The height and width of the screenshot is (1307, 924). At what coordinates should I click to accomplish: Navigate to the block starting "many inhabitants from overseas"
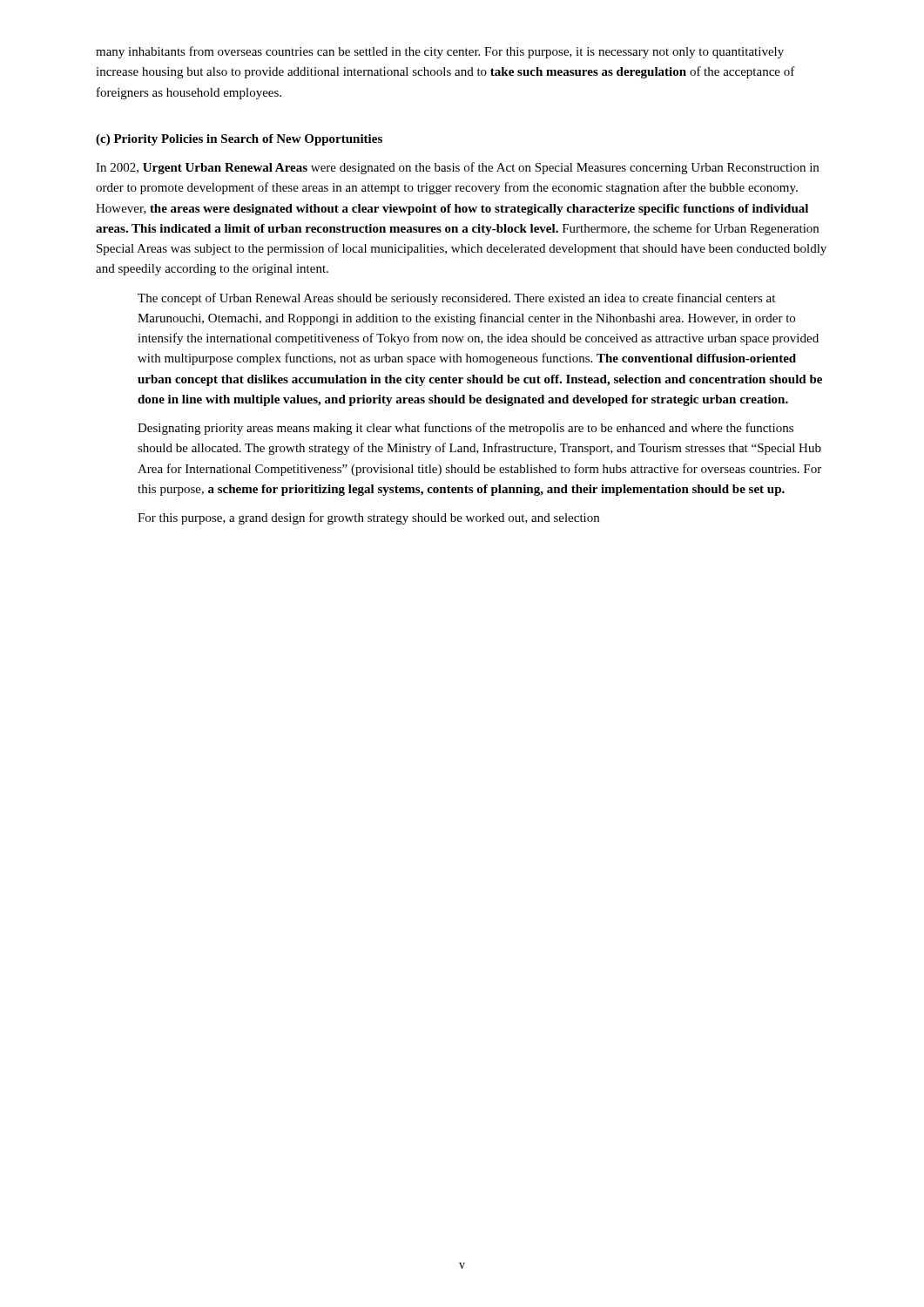click(462, 72)
